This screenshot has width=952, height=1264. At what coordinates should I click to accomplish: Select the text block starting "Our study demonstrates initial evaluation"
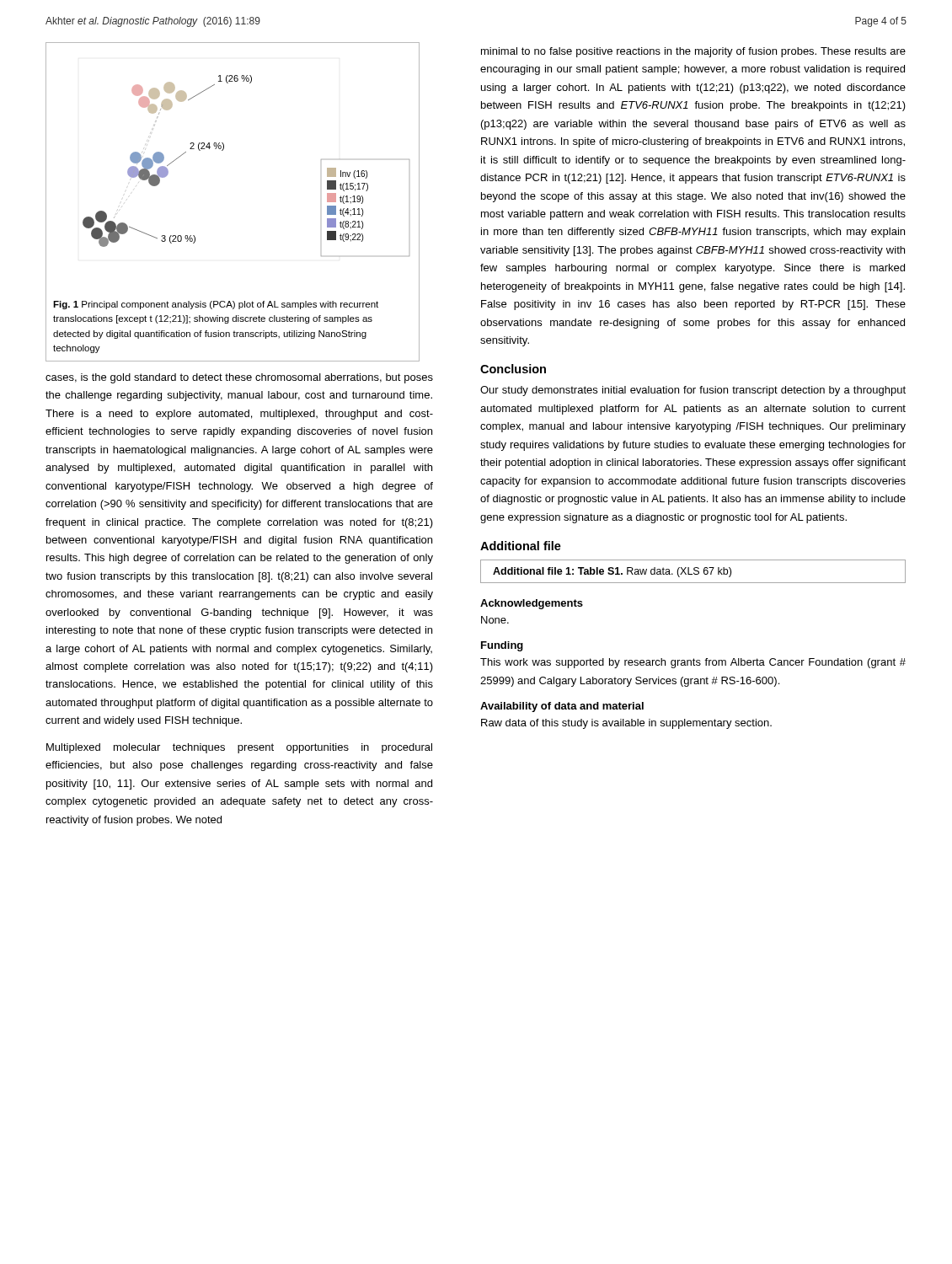coord(693,453)
